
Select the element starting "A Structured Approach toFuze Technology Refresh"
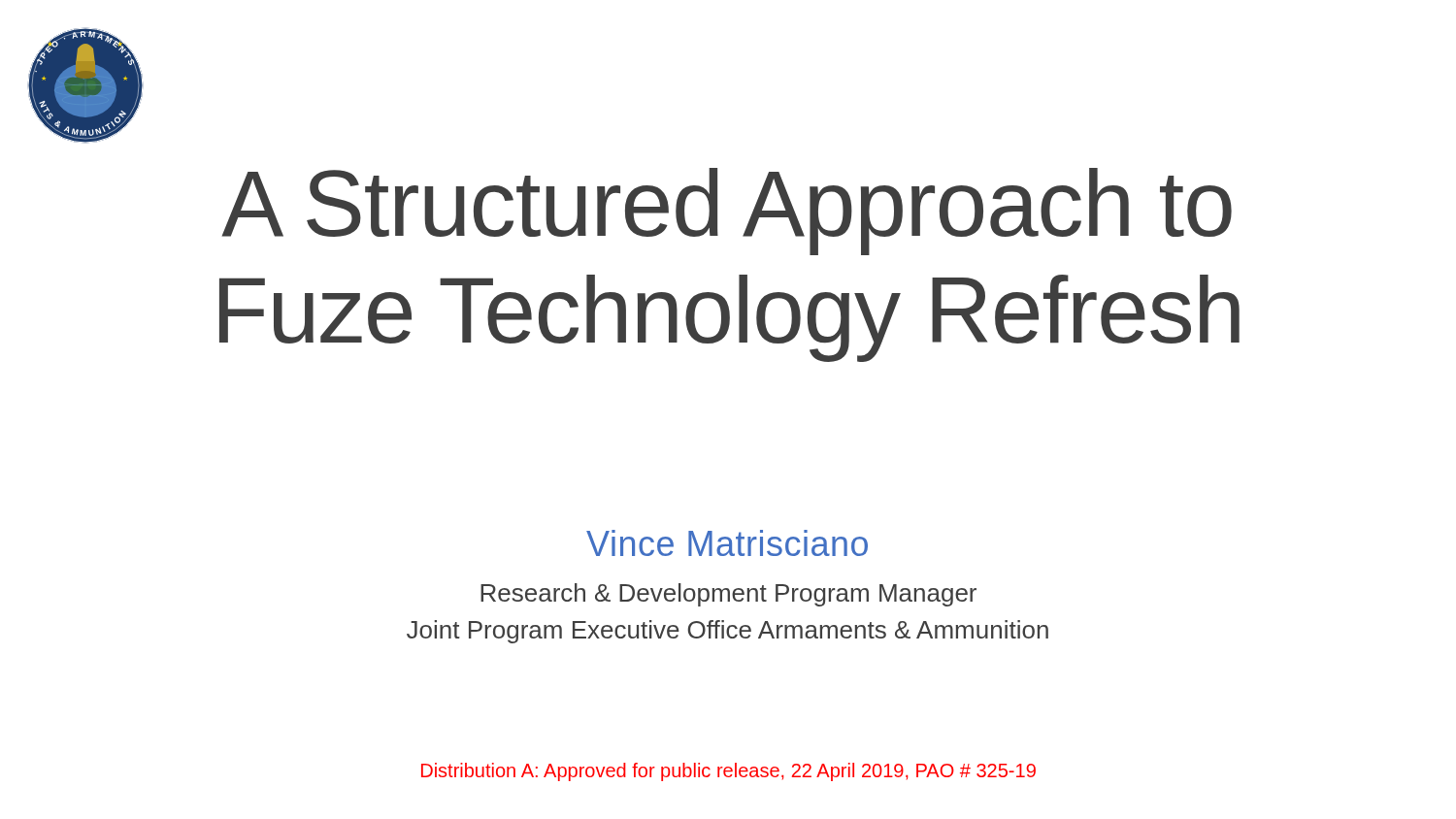pyautogui.click(x=728, y=257)
